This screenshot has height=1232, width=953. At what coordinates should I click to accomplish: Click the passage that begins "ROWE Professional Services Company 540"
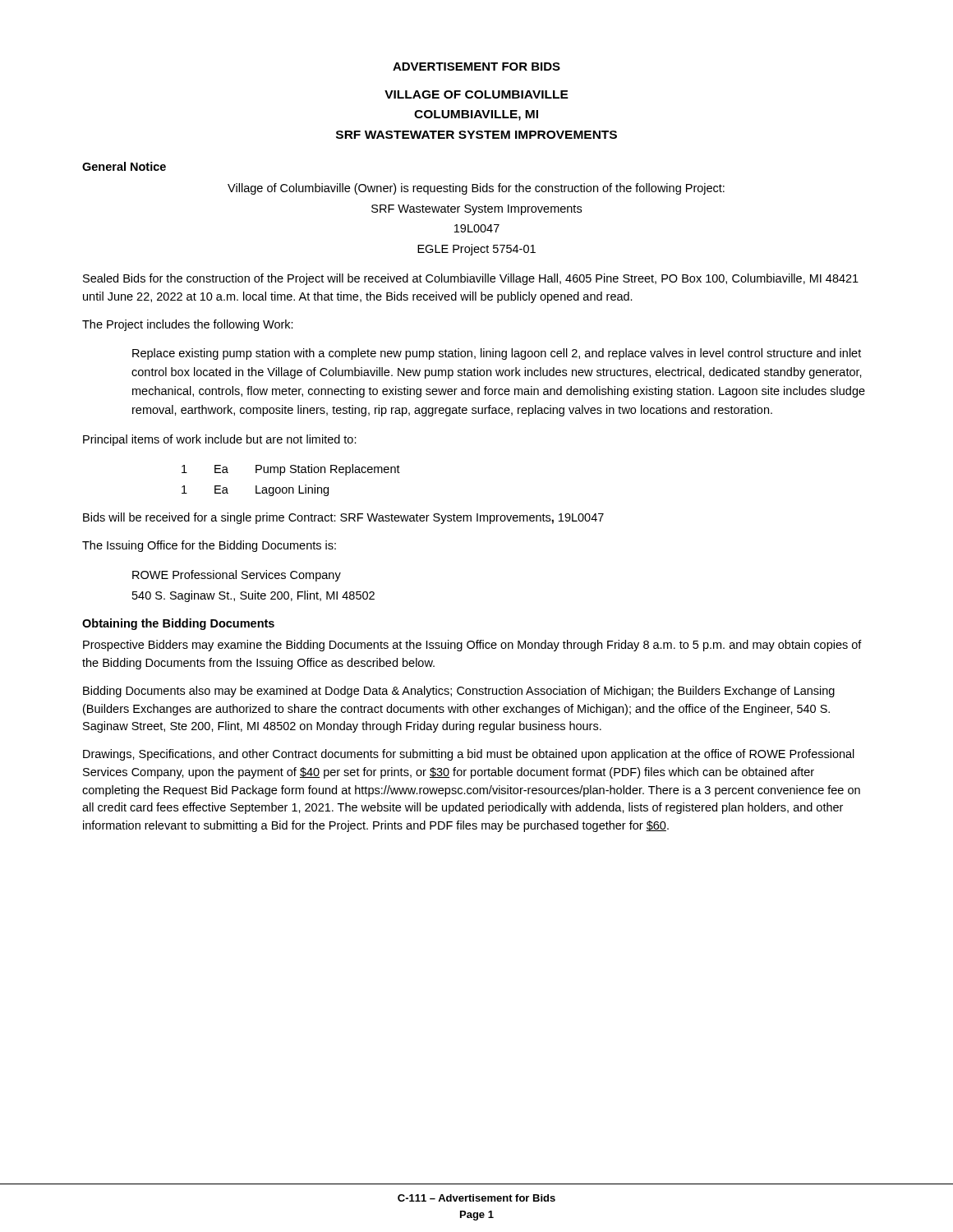(x=253, y=585)
